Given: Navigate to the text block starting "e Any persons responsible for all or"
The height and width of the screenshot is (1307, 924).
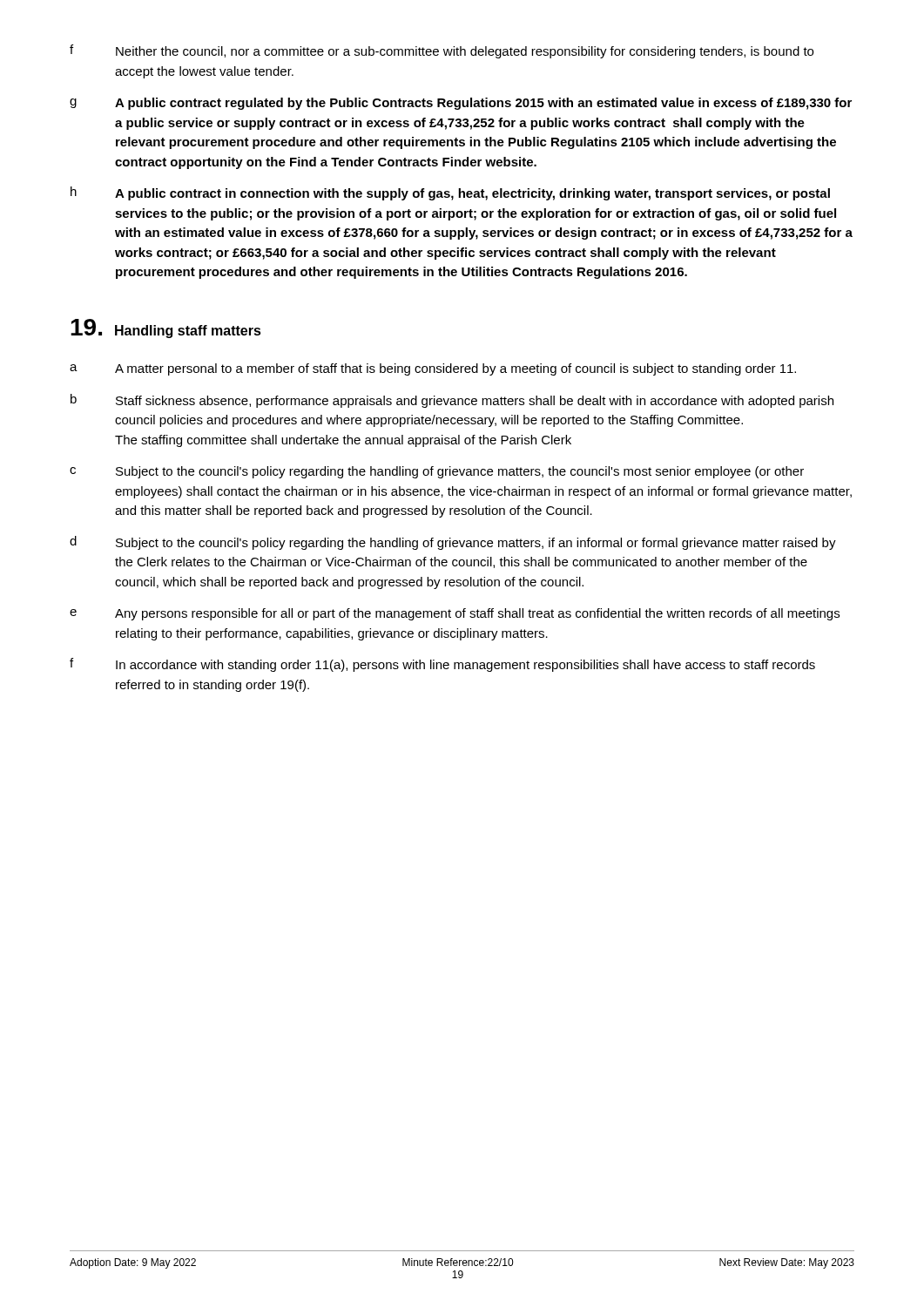Looking at the screenshot, I should [x=462, y=624].
